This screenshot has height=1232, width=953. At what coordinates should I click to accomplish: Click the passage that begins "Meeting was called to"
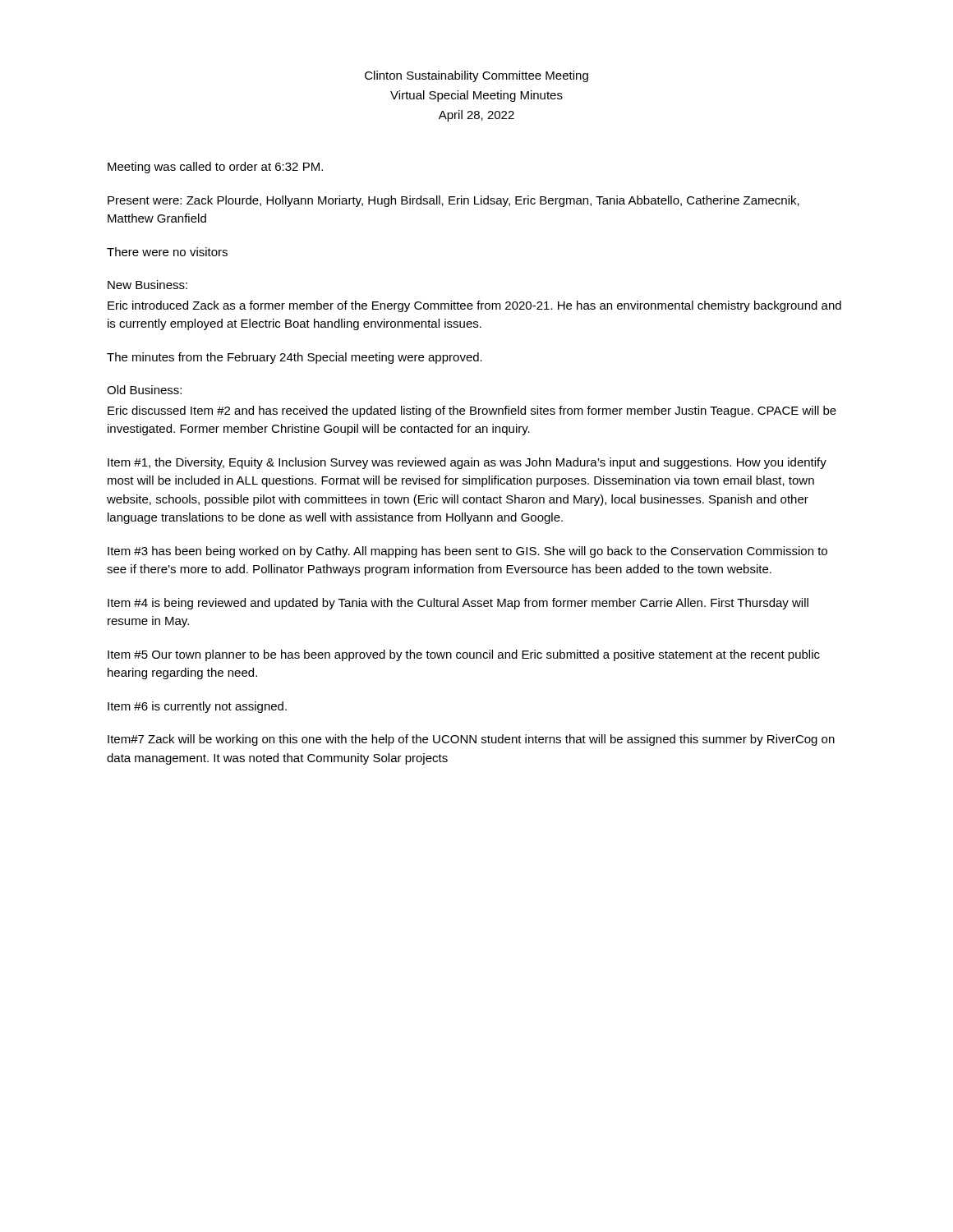tap(215, 166)
